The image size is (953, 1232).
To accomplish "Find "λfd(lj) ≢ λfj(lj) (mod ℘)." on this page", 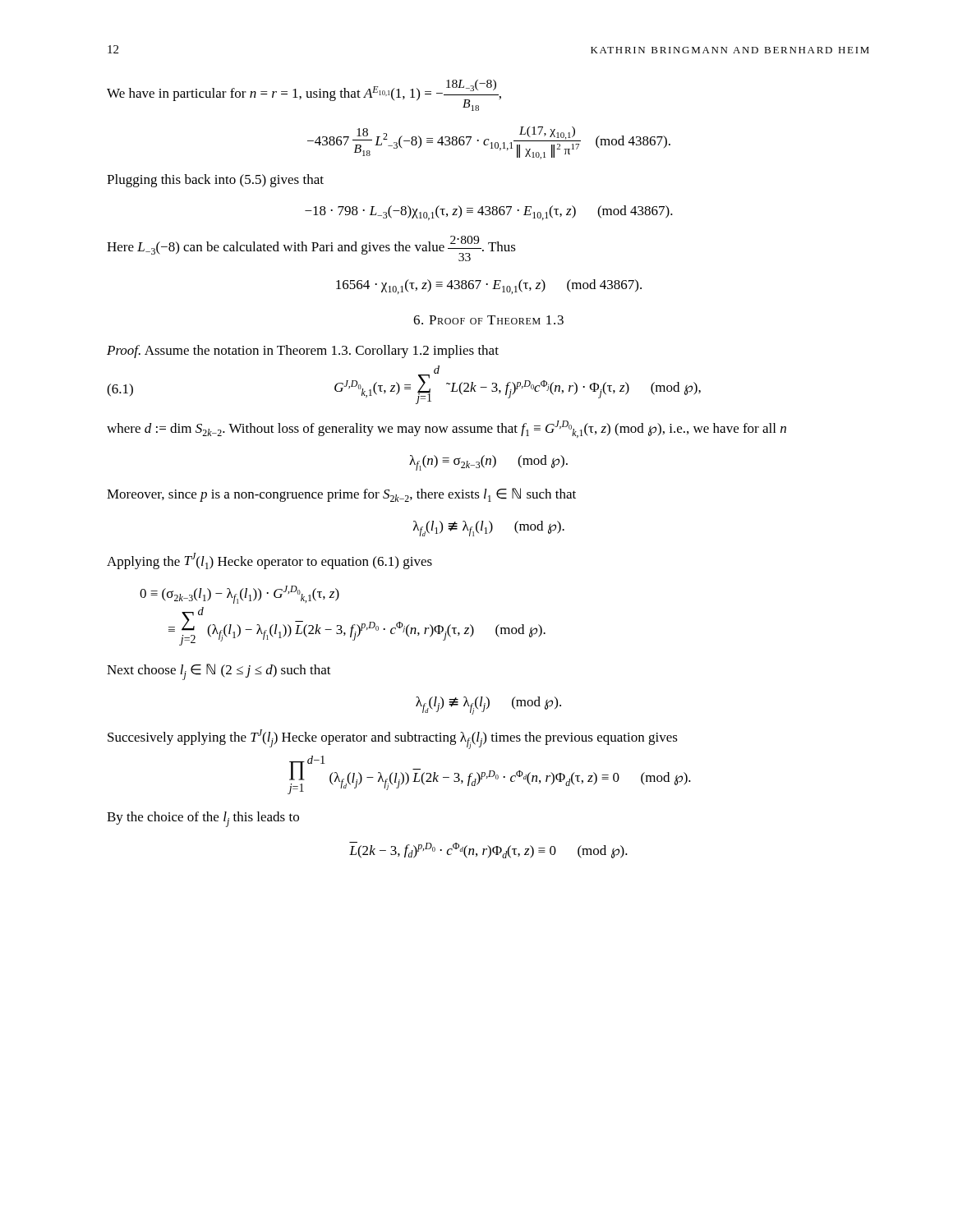I will point(489,704).
